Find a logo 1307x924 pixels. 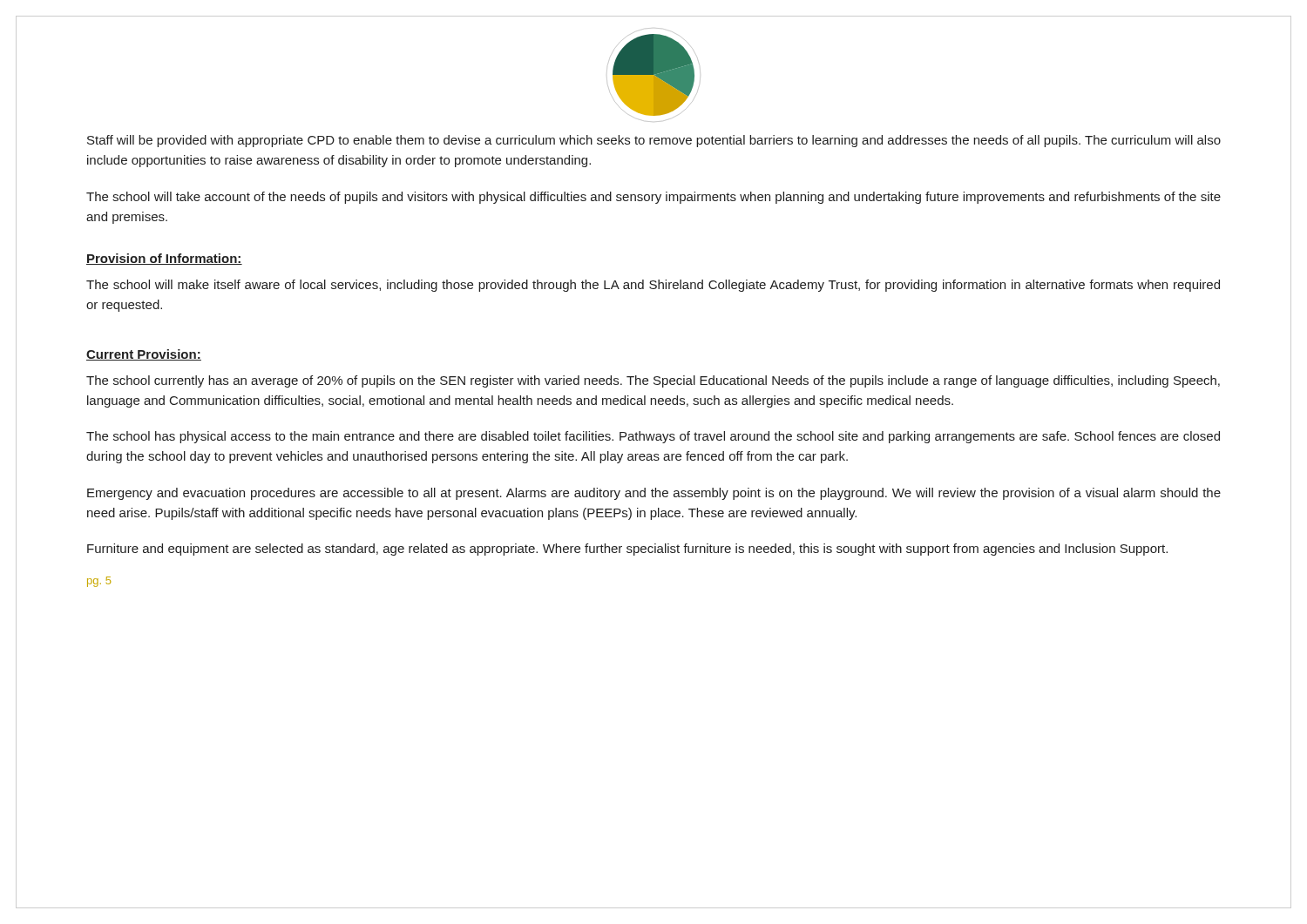654,75
